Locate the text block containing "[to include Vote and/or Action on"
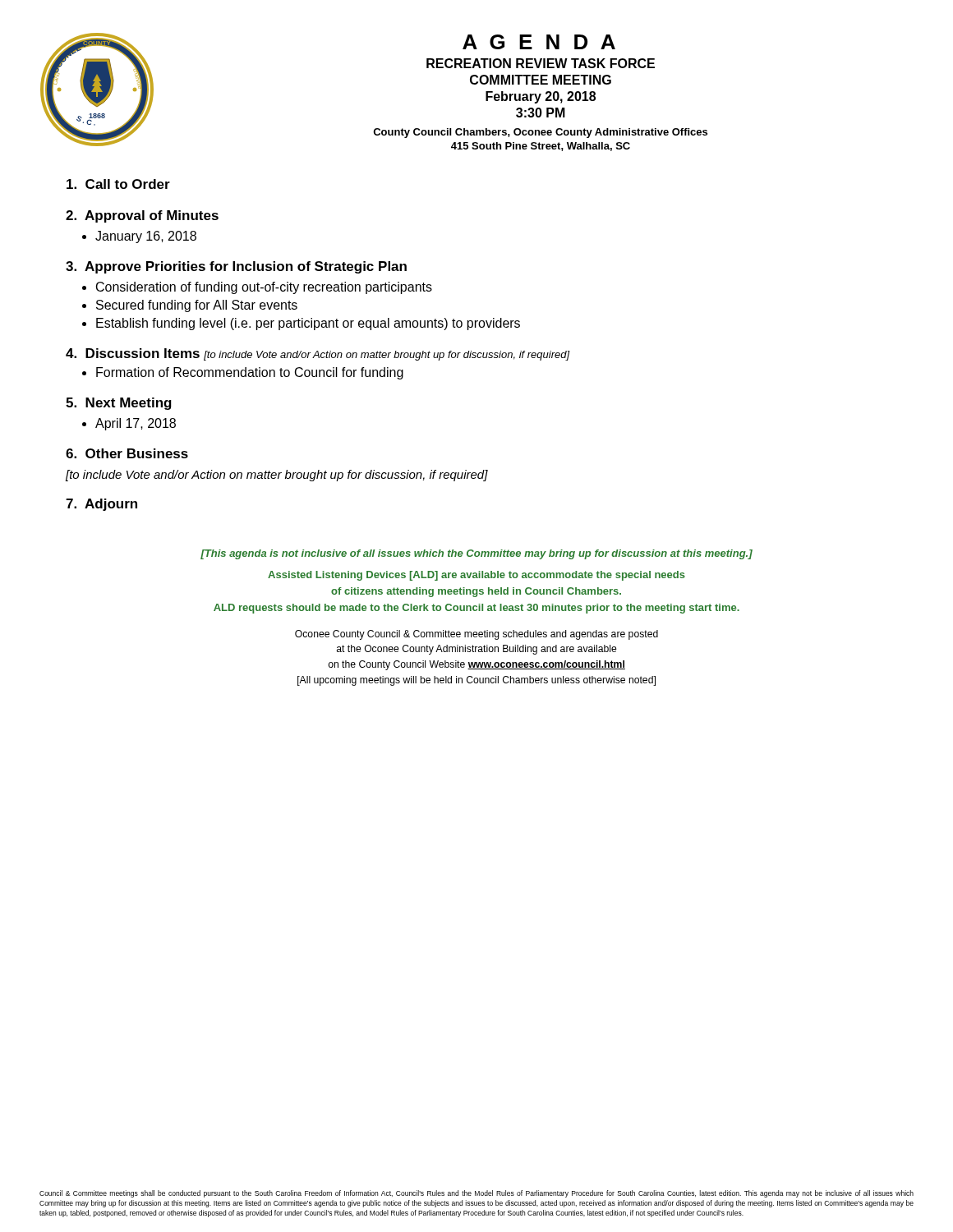The width and height of the screenshot is (953, 1232). 277,474
